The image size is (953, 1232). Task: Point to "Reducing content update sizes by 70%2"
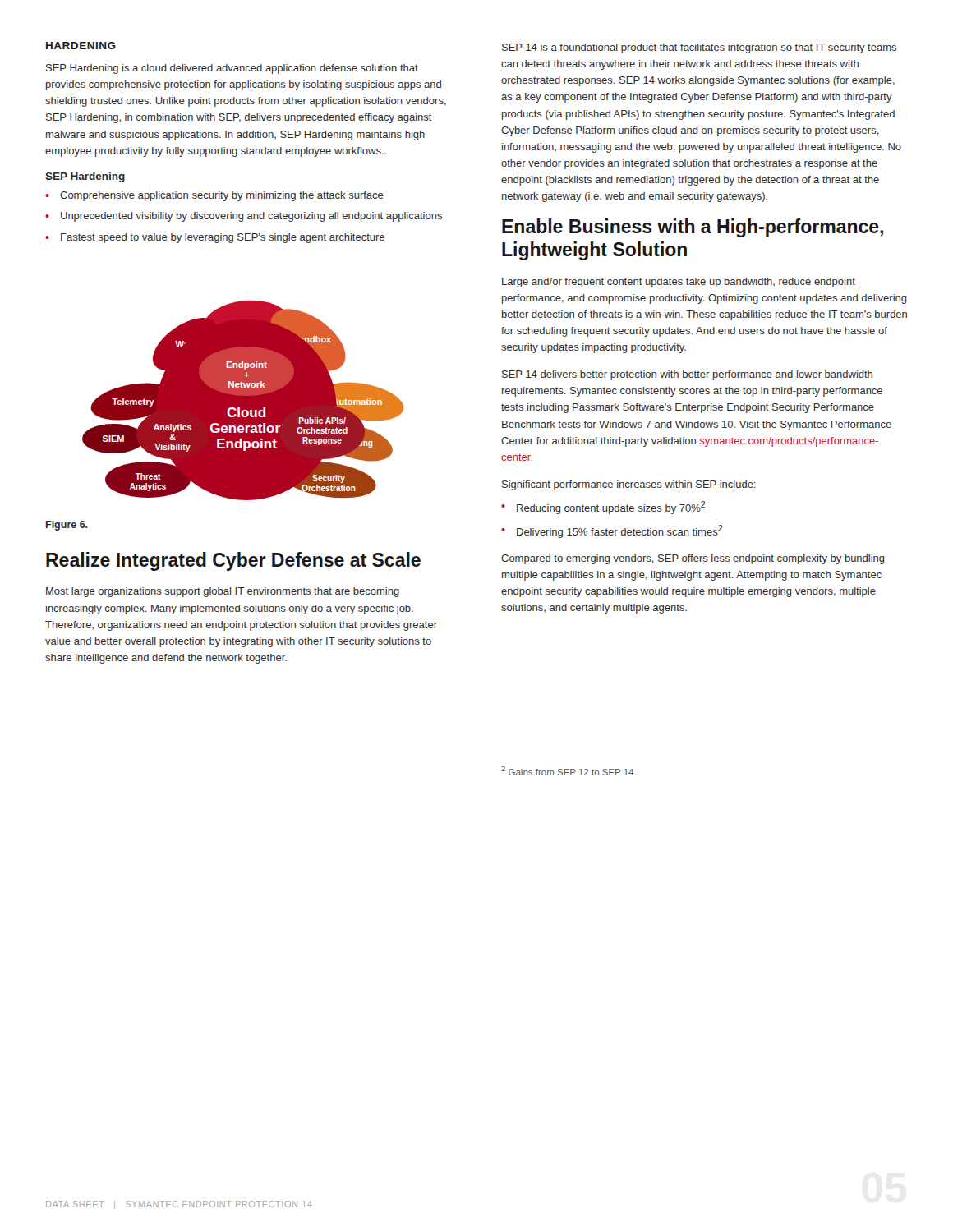611,507
